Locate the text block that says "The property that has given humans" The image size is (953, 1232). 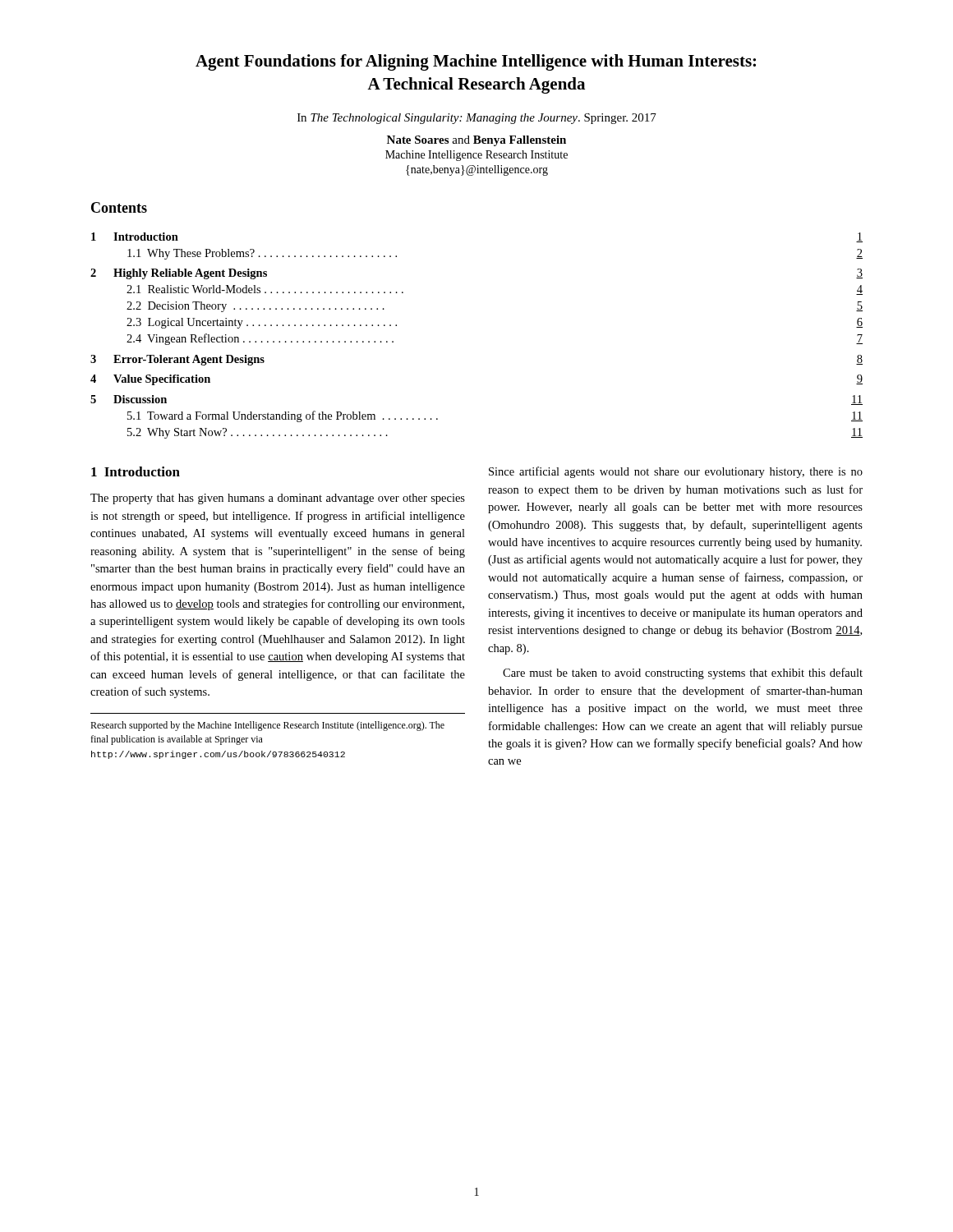[278, 595]
